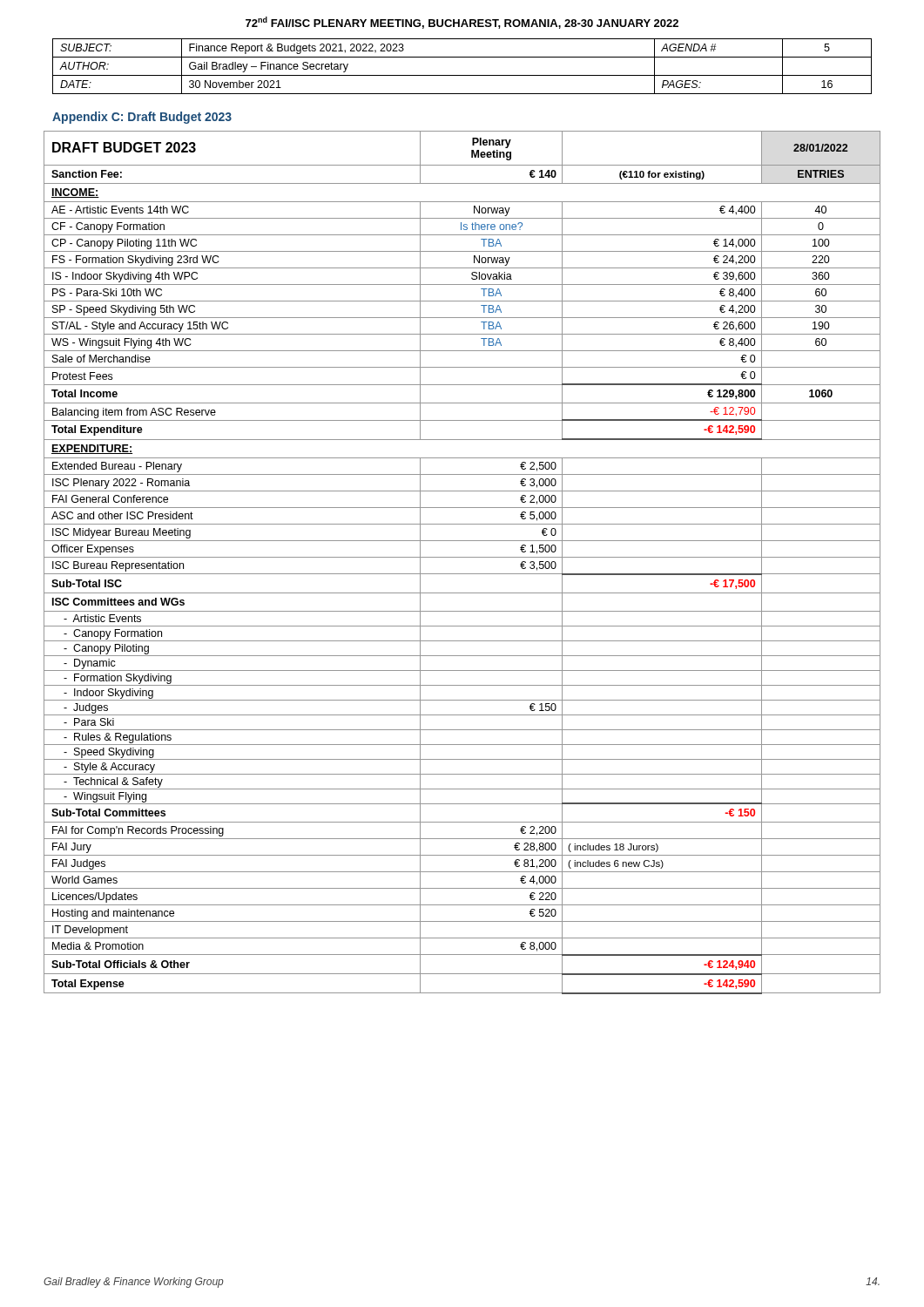Locate the table with the text "€ 4,200"
Viewport: 924px width, 1307px height.
coord(462,563)
